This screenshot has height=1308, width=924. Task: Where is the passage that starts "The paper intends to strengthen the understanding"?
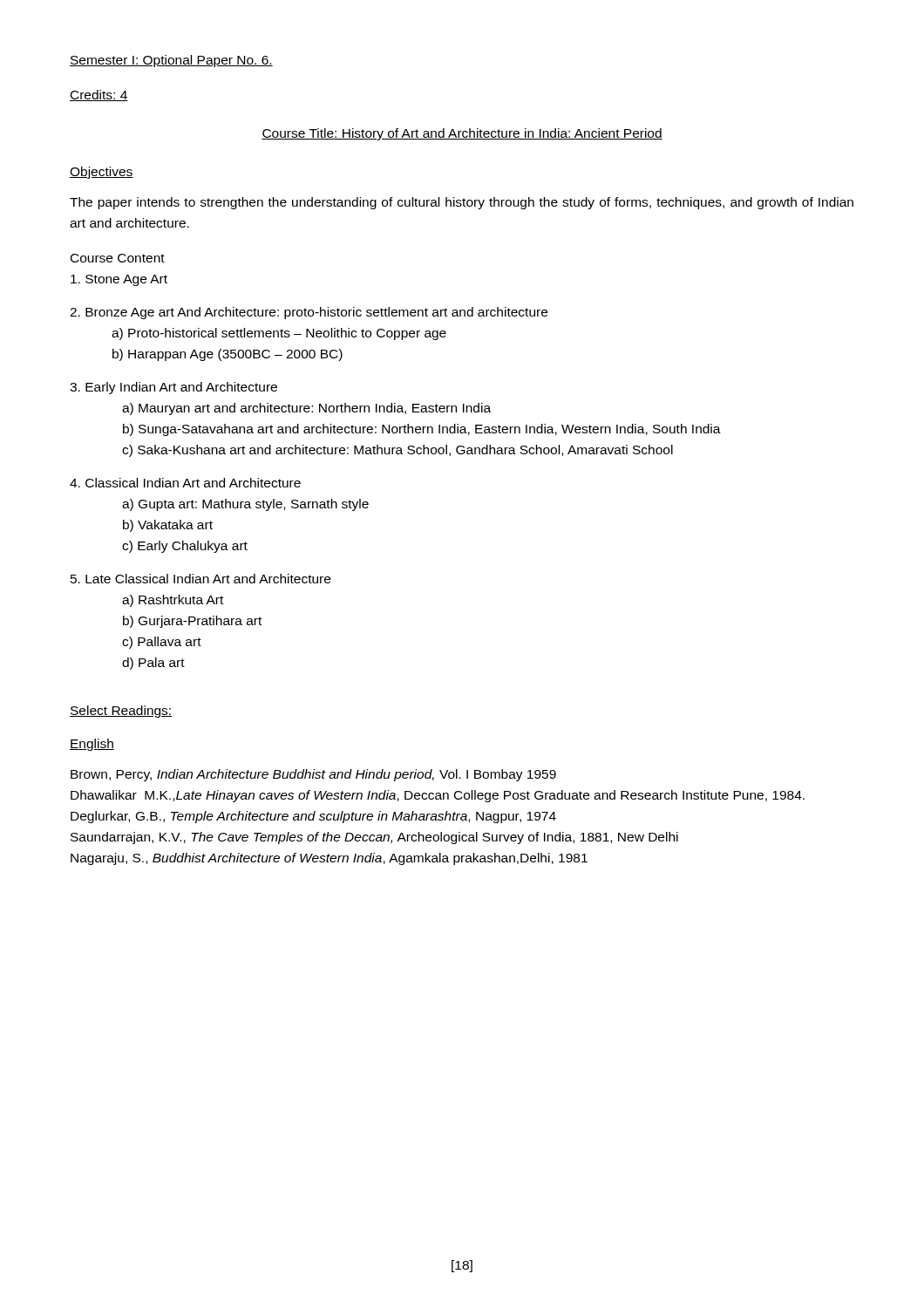coord(462,212)
